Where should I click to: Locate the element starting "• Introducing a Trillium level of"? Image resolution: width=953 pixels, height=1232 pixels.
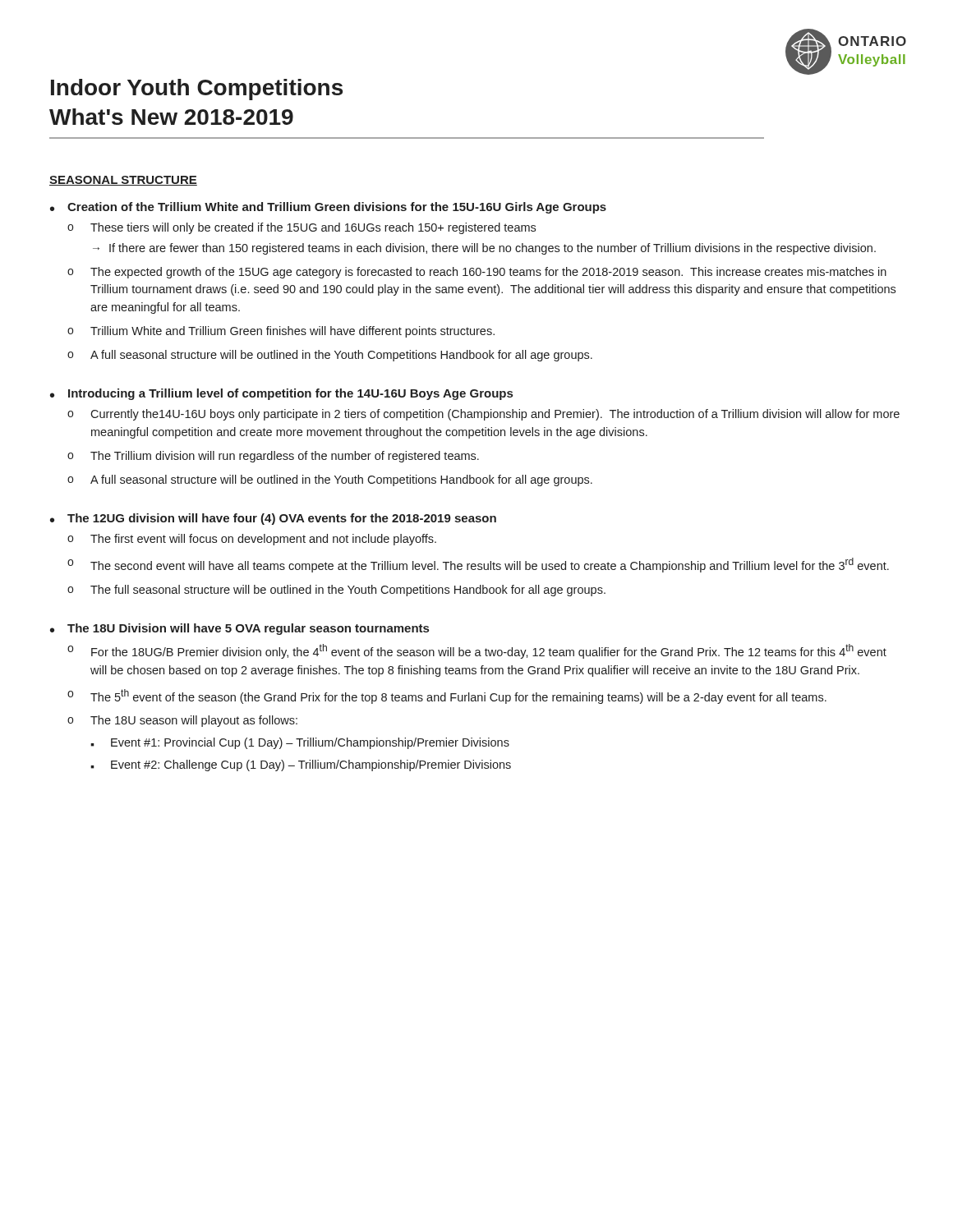pos(476,440)
